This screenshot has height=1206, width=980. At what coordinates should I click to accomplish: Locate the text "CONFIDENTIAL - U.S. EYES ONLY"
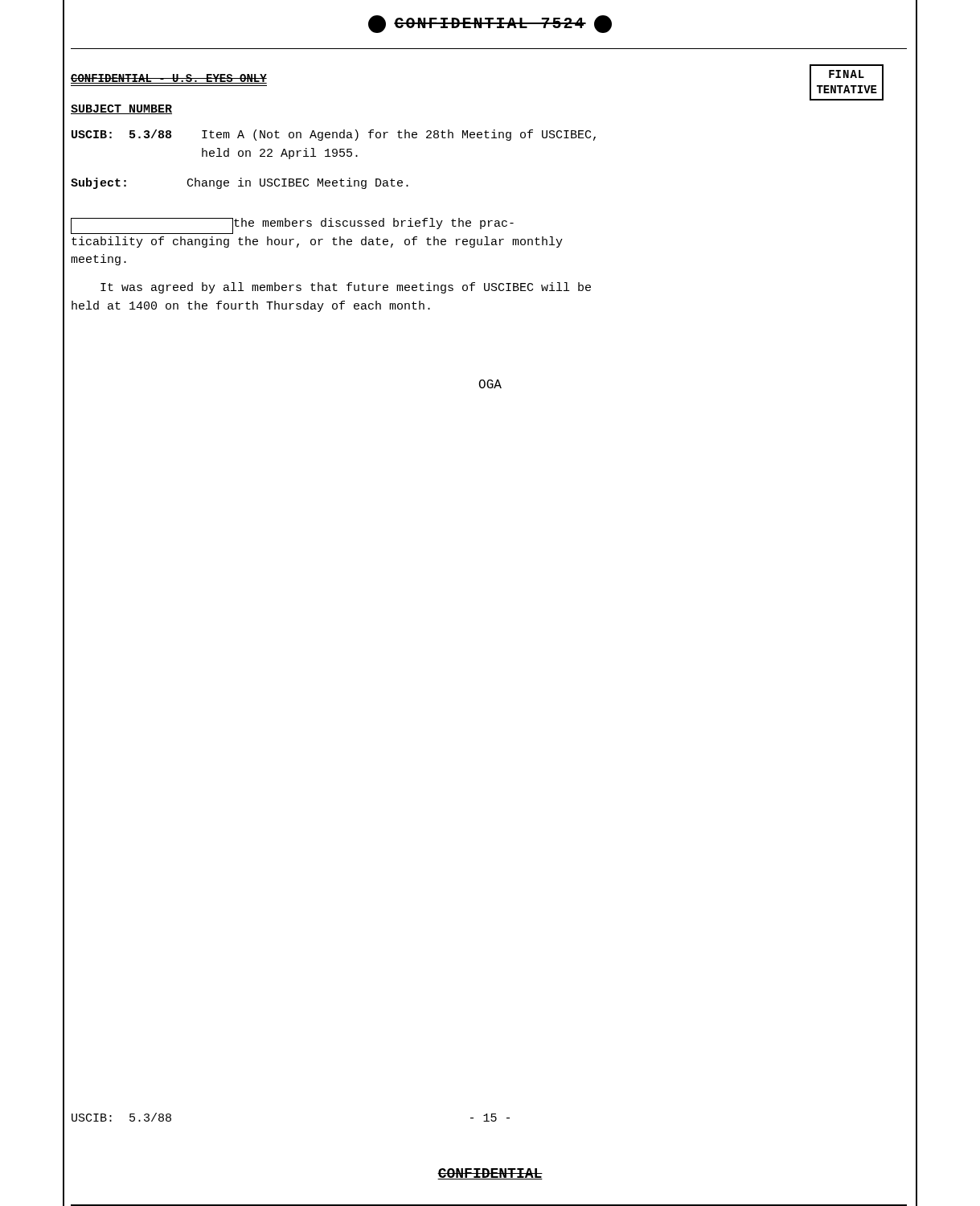tap(169, 79)
